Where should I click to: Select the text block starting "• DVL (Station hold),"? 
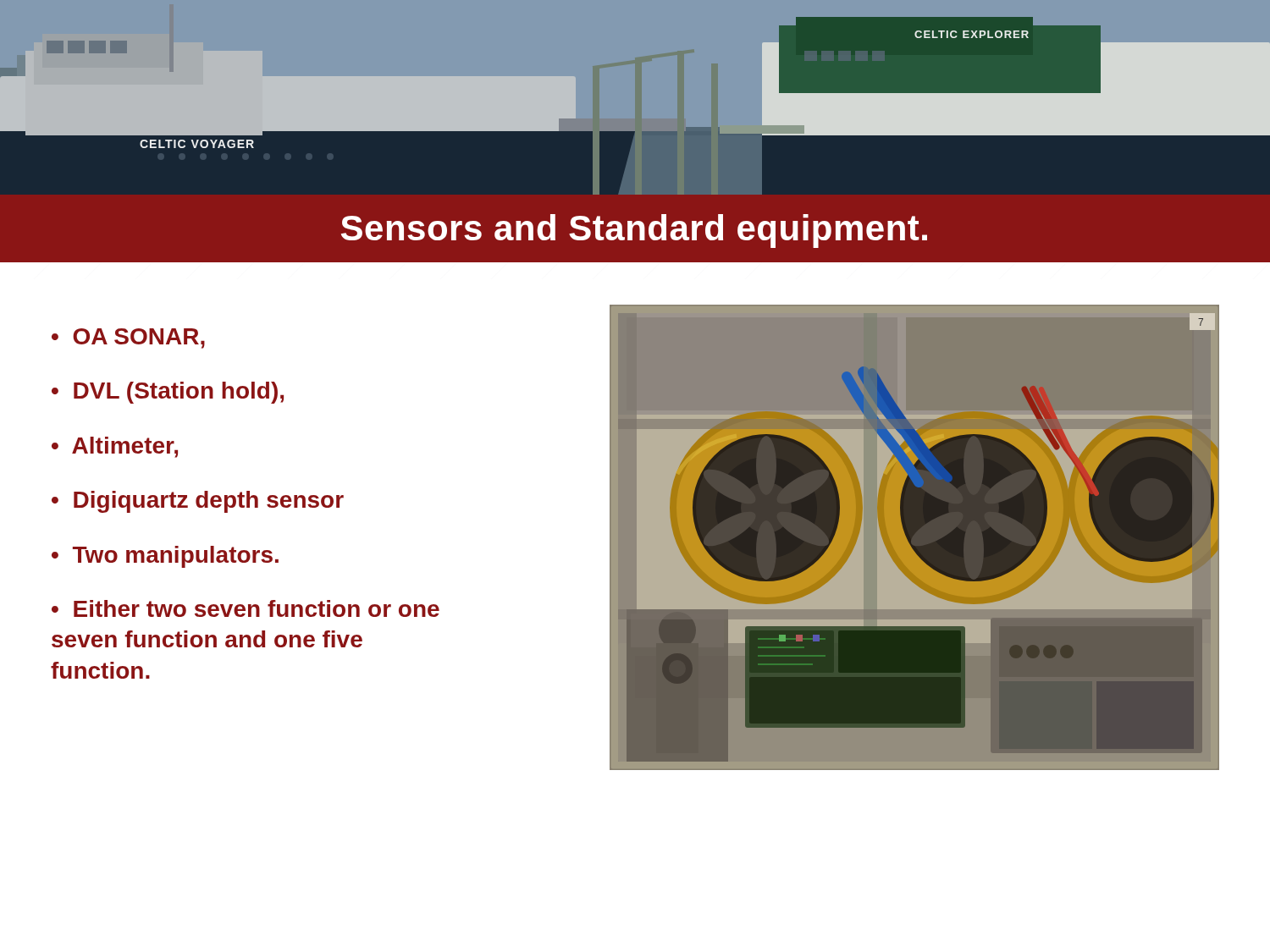tap(168, 391)
